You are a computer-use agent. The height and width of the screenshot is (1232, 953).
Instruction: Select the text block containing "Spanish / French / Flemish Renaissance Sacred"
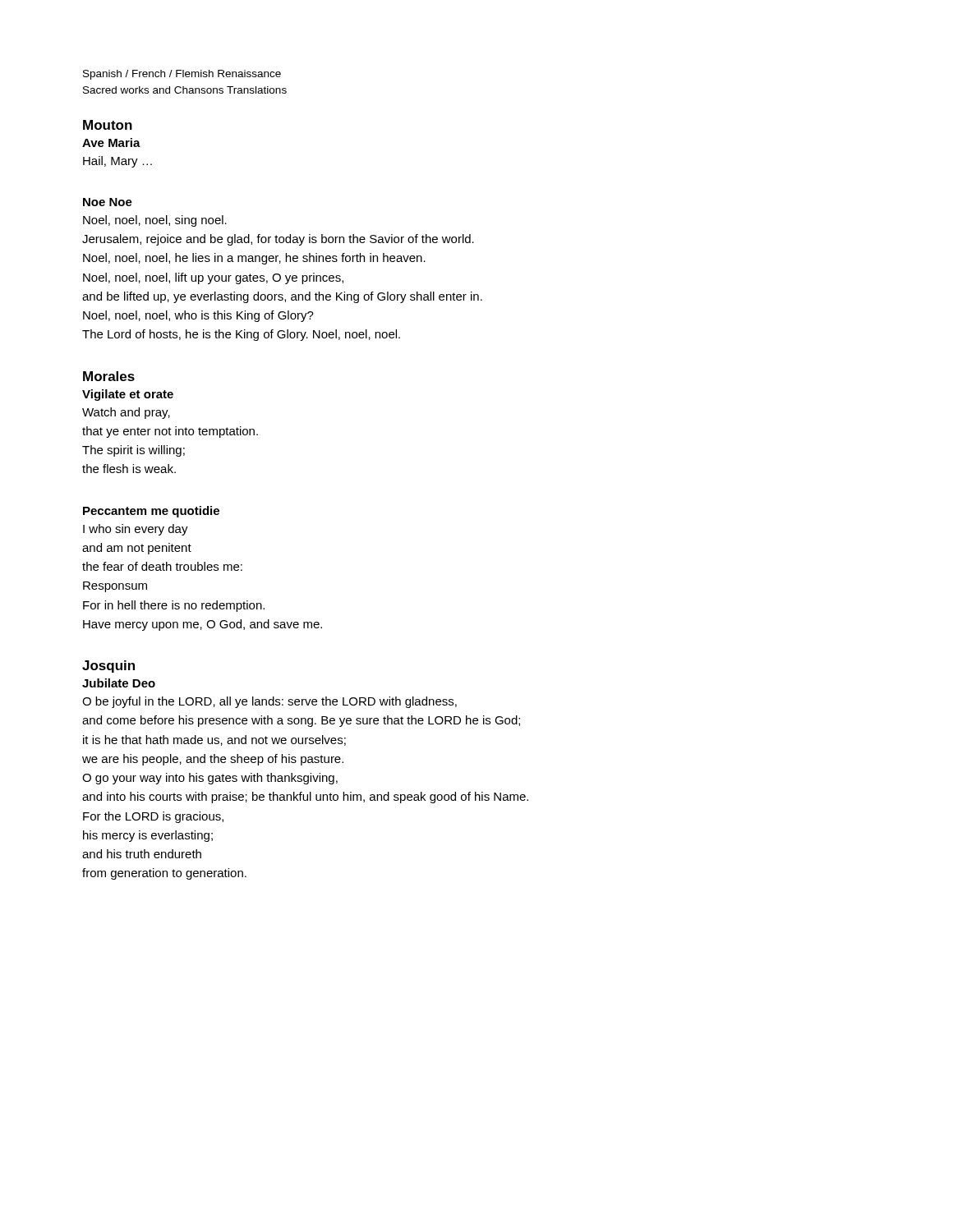(x=185, y=82)
